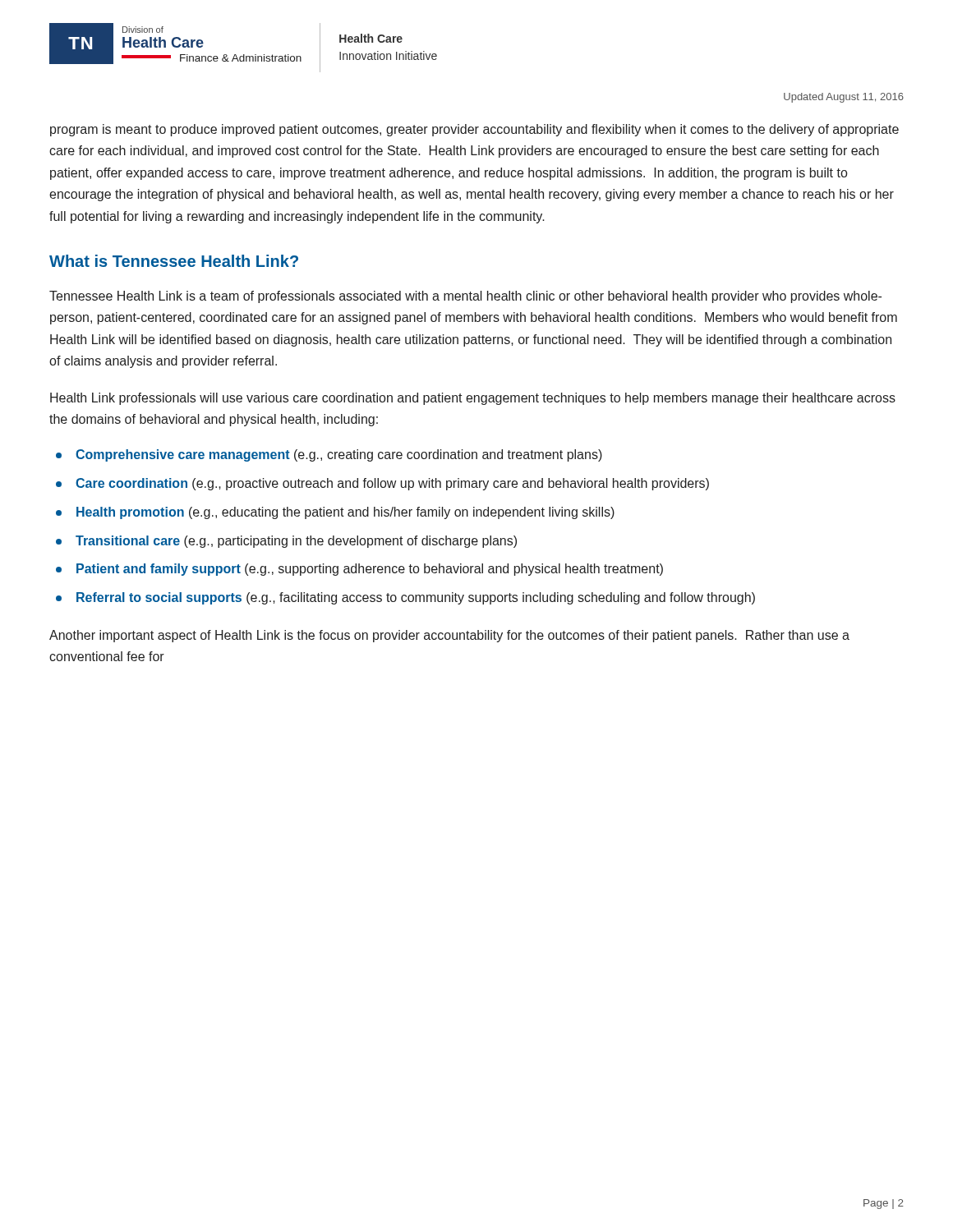953x1232 pixels.
Task: Select a section header
Action: click(476, 262)
